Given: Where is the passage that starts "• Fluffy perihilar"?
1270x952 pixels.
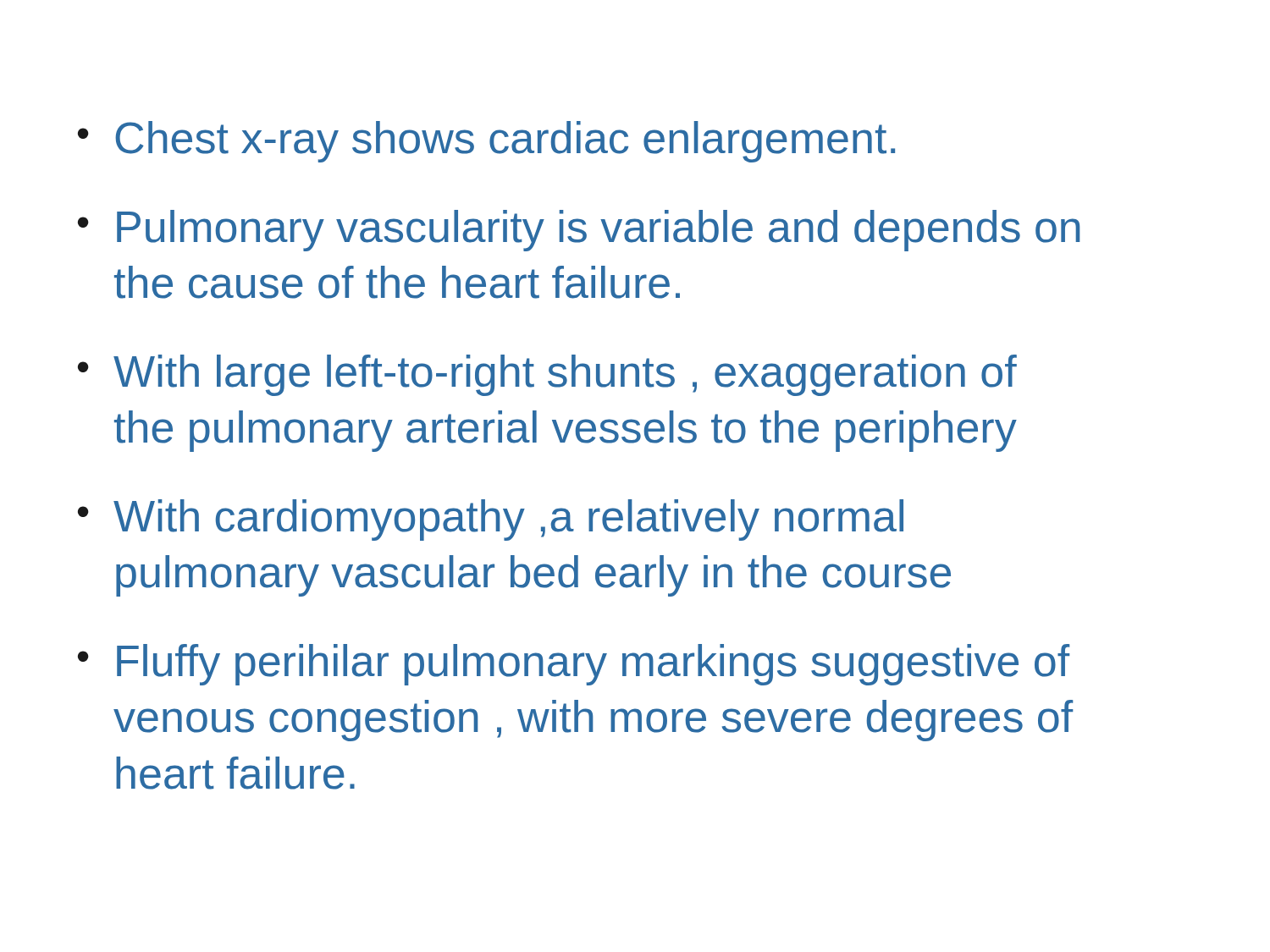Looking at the screenshot, I should pos(575,717).
